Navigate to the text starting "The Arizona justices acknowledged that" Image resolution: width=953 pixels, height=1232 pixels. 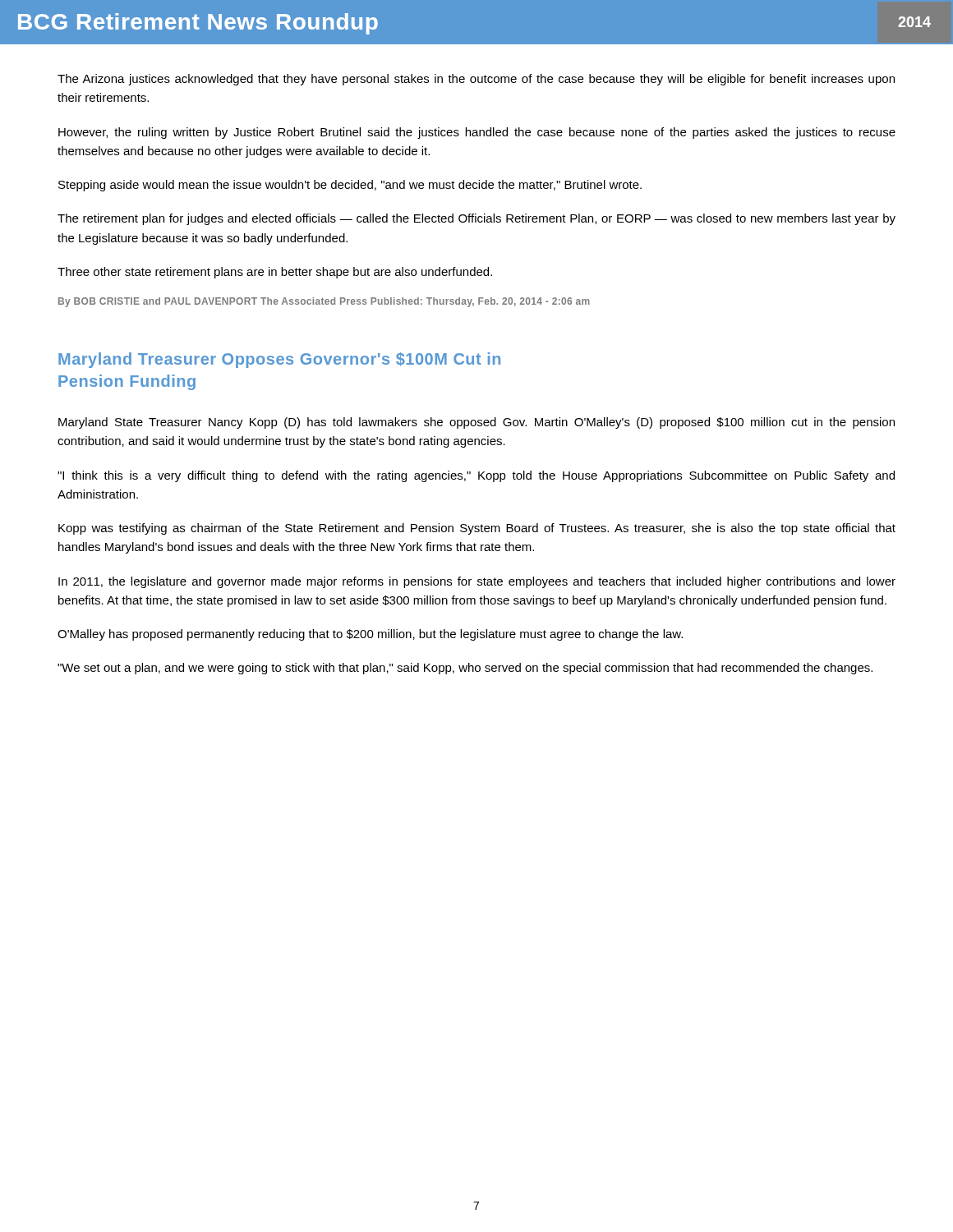[x=476, y=88]
